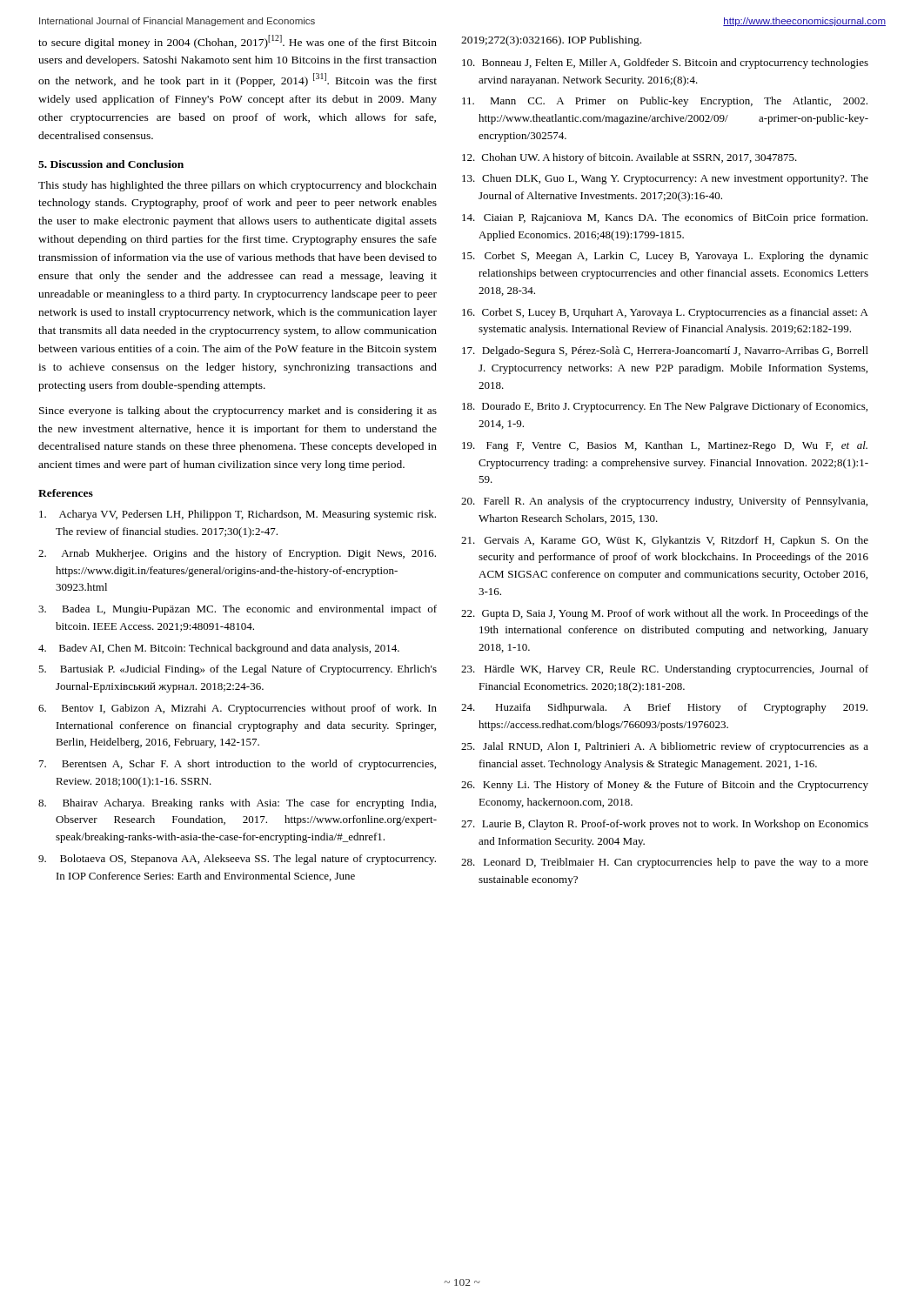Screen dimensions: 1305x924
Task: Locate the element starting "17. Delgado-Segura S,"
Action: (x=665, y=368)
